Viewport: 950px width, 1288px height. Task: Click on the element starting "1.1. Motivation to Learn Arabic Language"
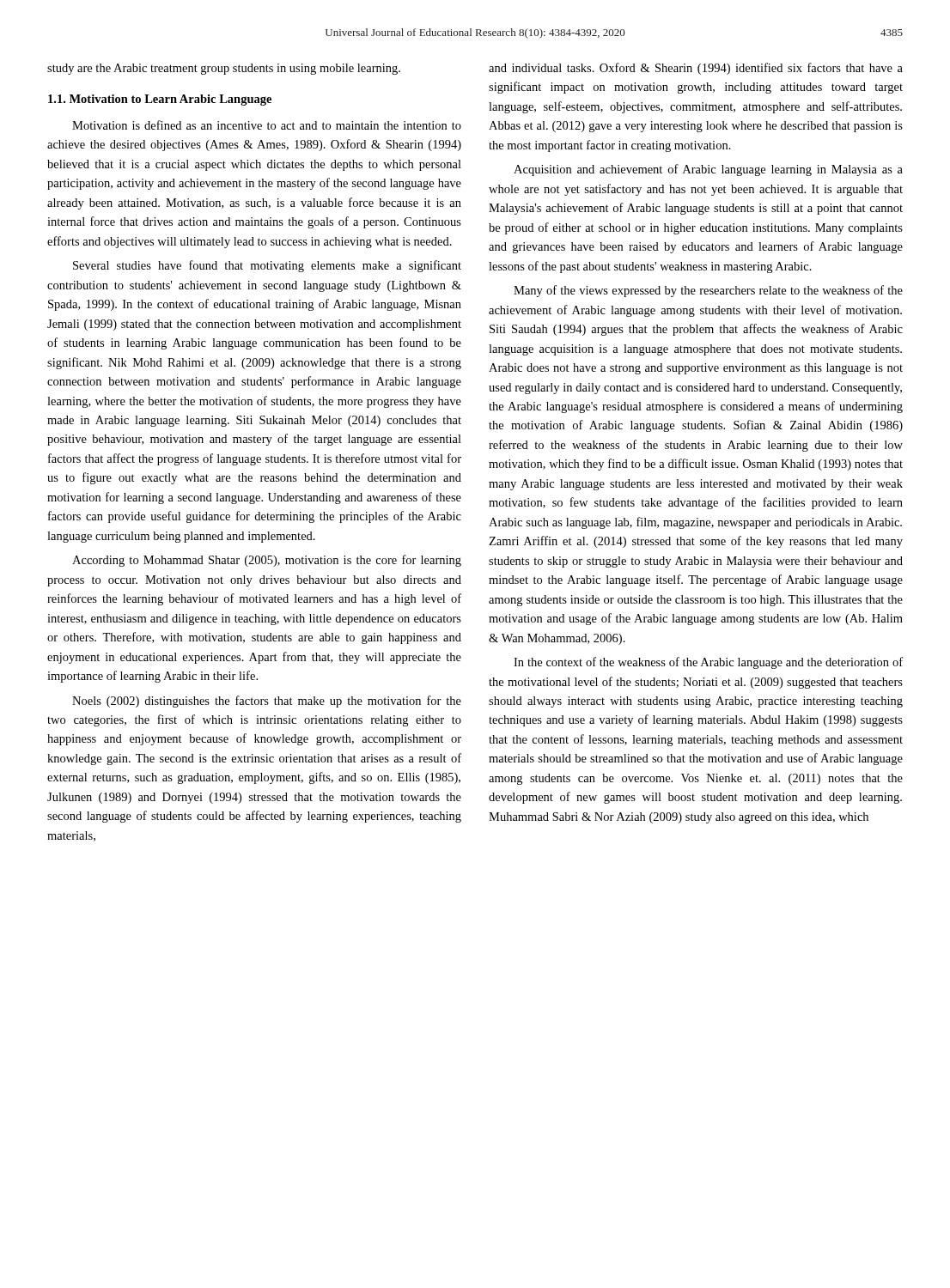pyautogui.click(x=160, y=99)
